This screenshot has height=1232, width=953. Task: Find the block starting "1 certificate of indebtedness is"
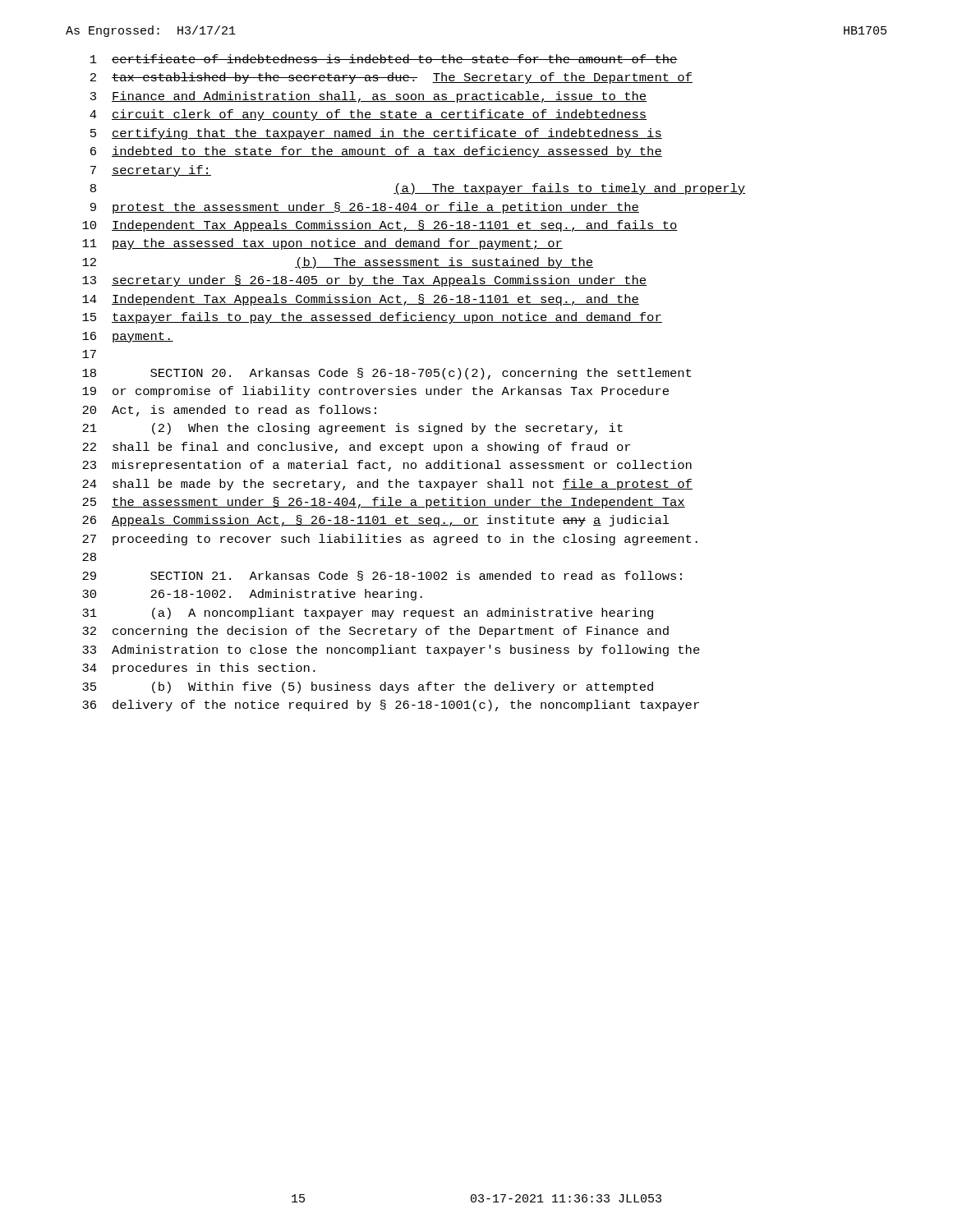pyautogui.click(x=476, y=60)
